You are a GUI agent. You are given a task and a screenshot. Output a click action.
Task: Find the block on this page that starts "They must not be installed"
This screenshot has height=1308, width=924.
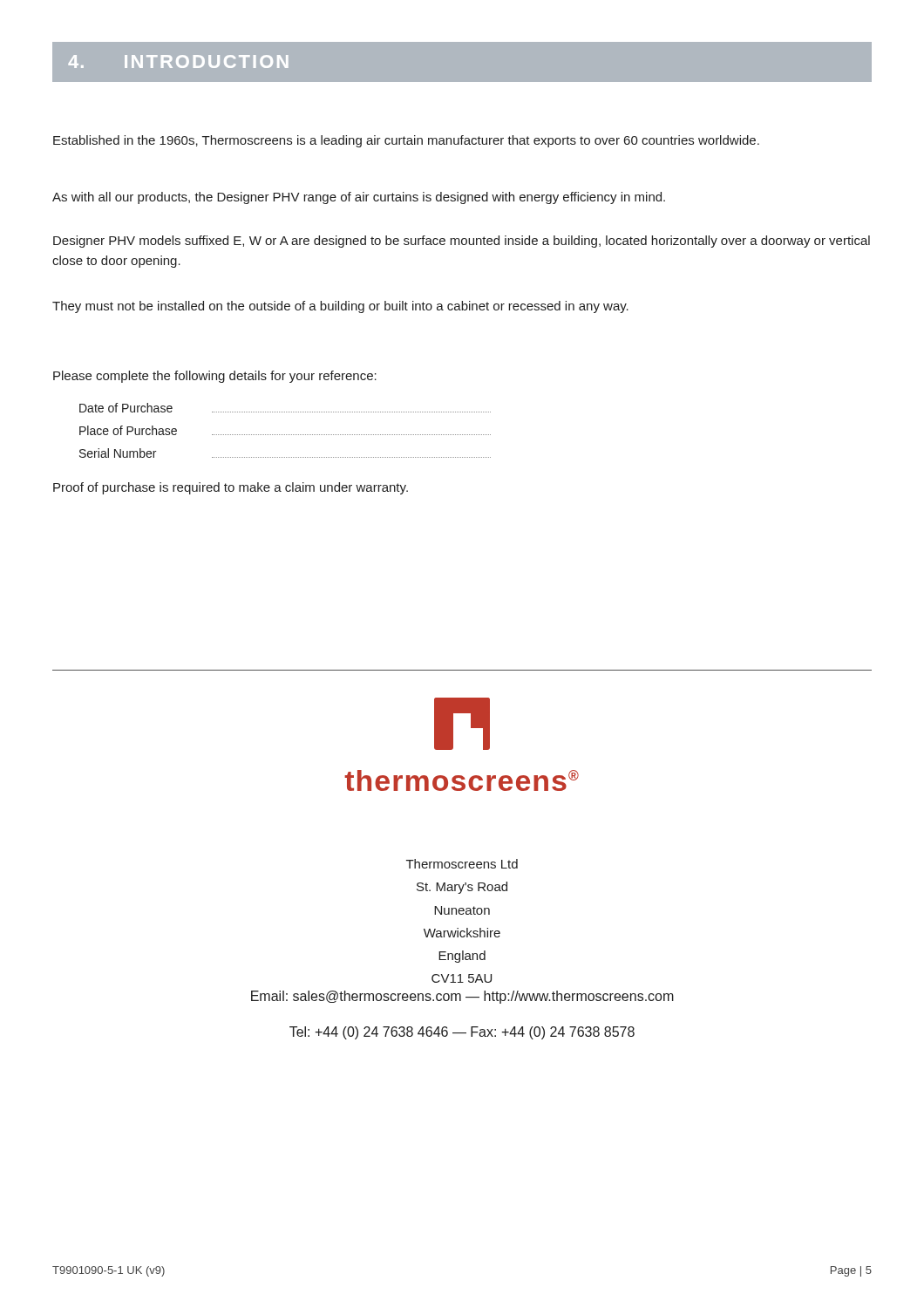341,306
